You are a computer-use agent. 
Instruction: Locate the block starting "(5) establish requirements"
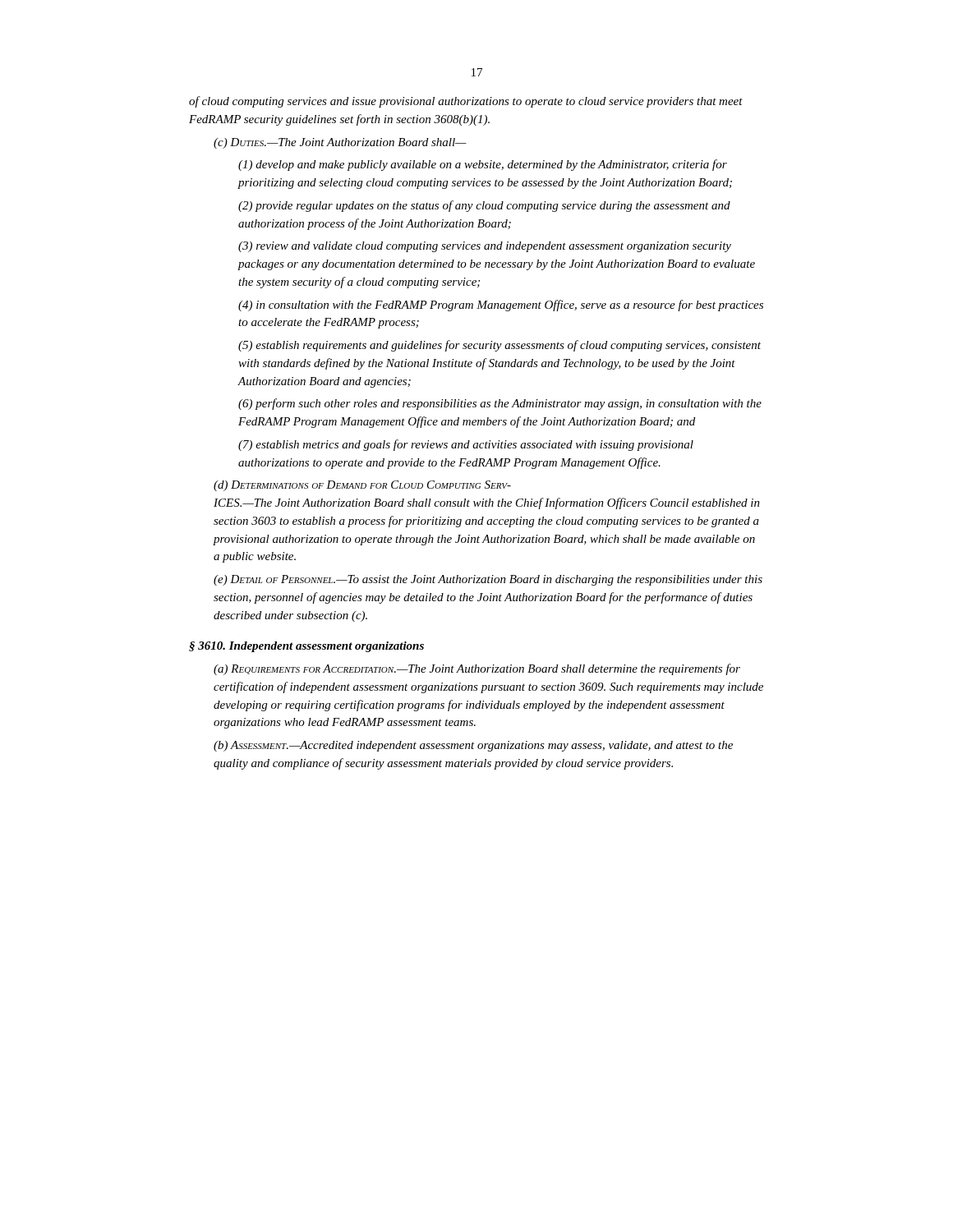click(501, 364)
